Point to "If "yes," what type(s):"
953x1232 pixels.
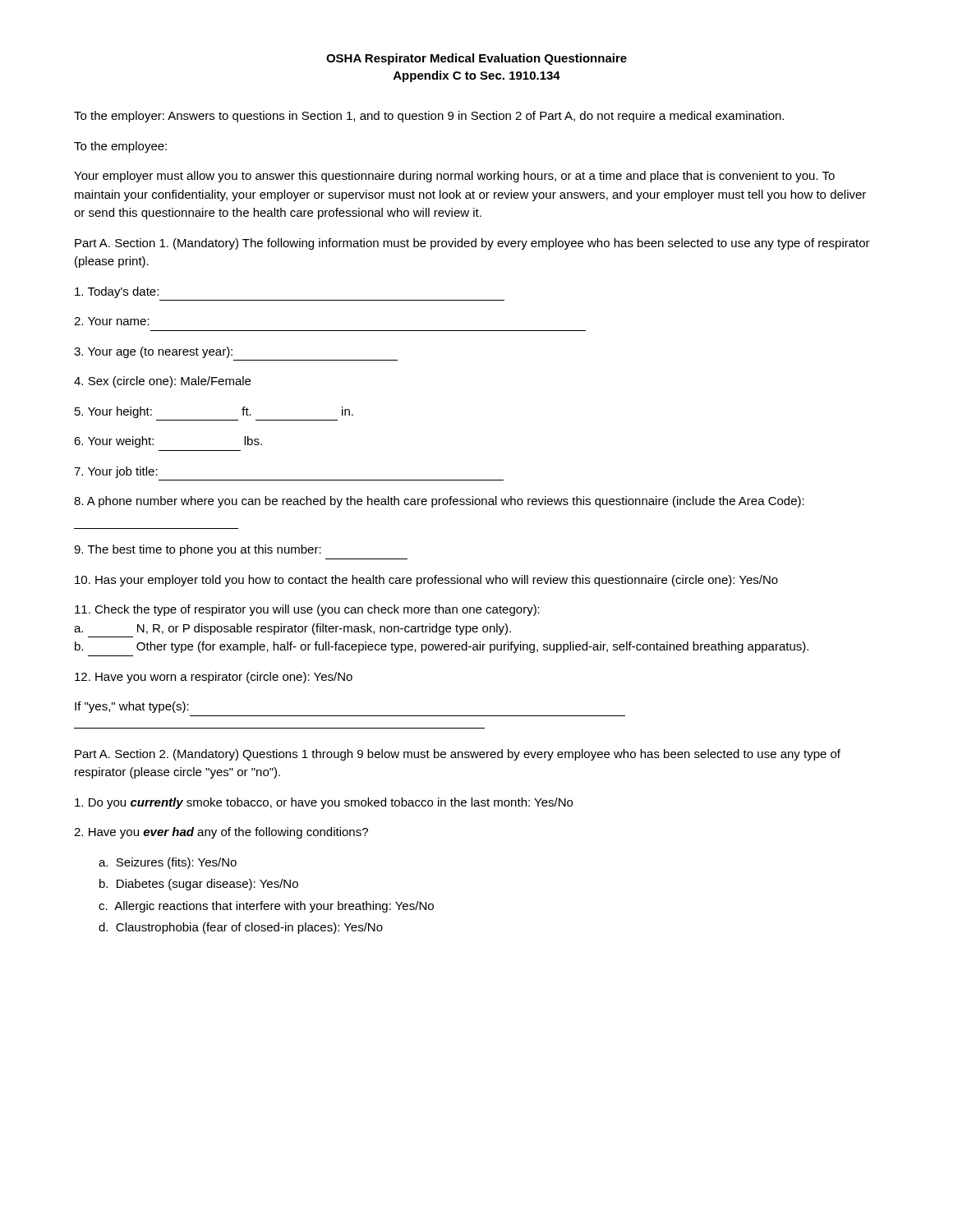click(349, 707)
